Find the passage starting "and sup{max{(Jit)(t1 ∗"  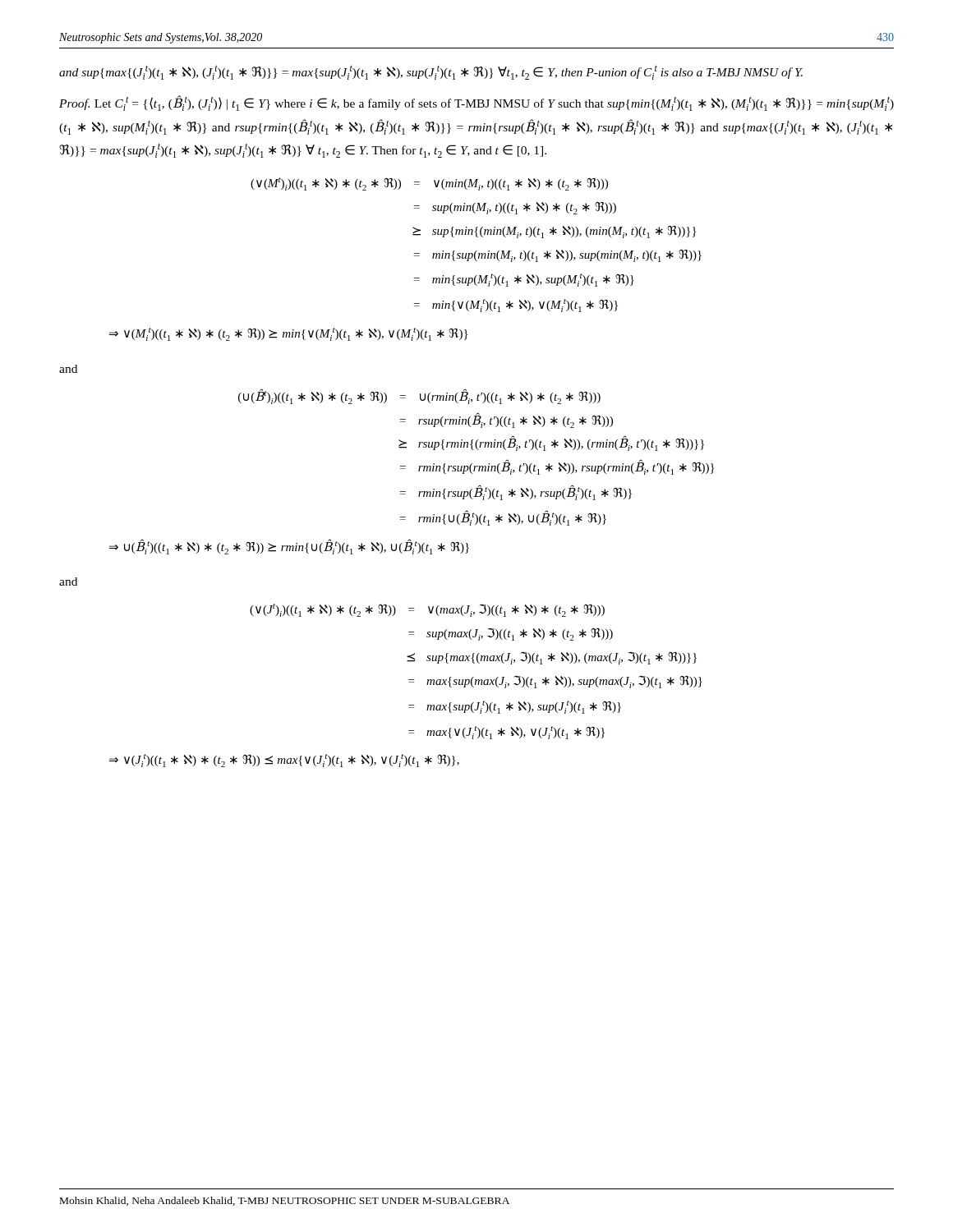(x=431, y=73)
